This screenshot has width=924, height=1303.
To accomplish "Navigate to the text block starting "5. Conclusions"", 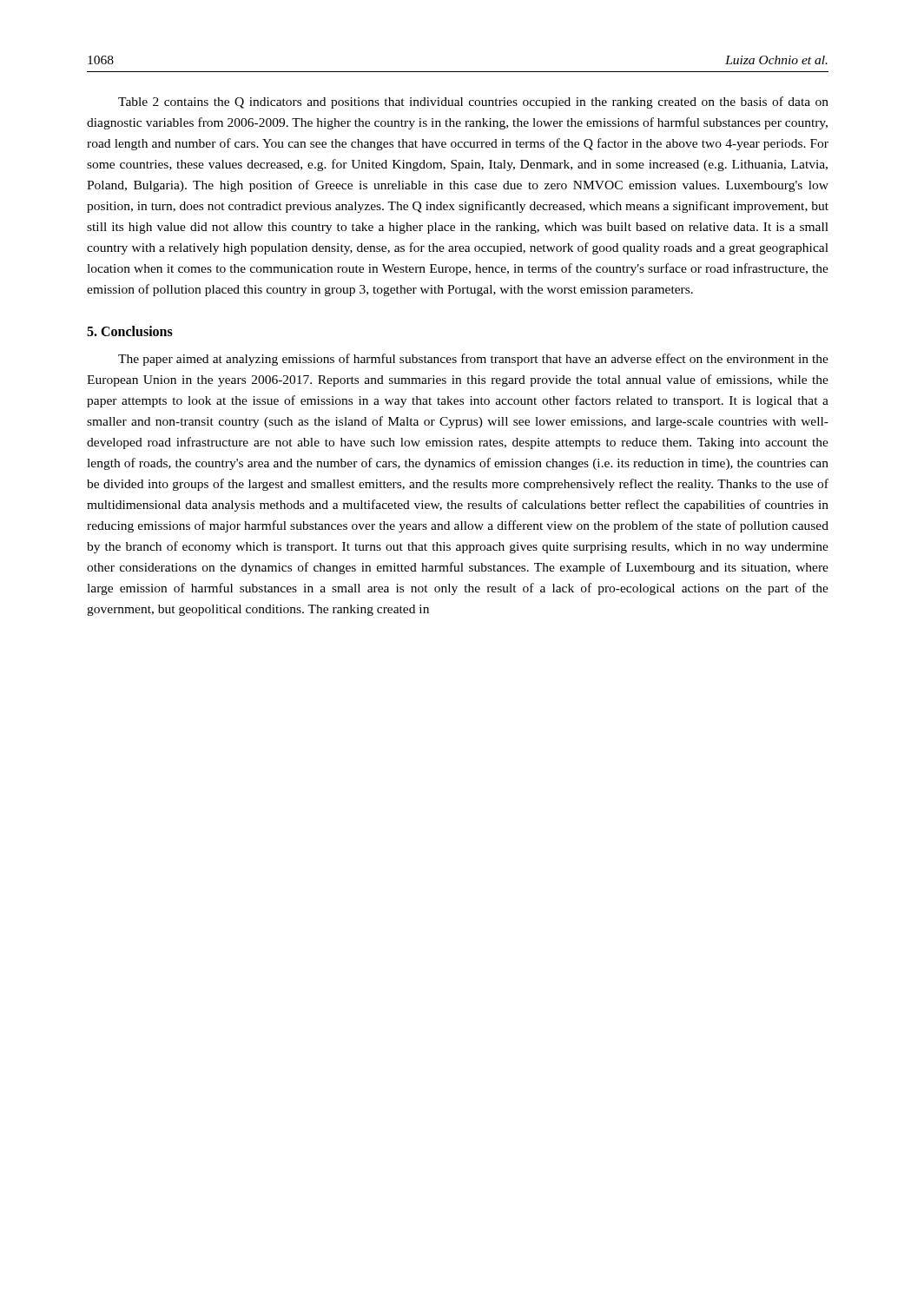I will pyautogui.click(x=130, y=332).
